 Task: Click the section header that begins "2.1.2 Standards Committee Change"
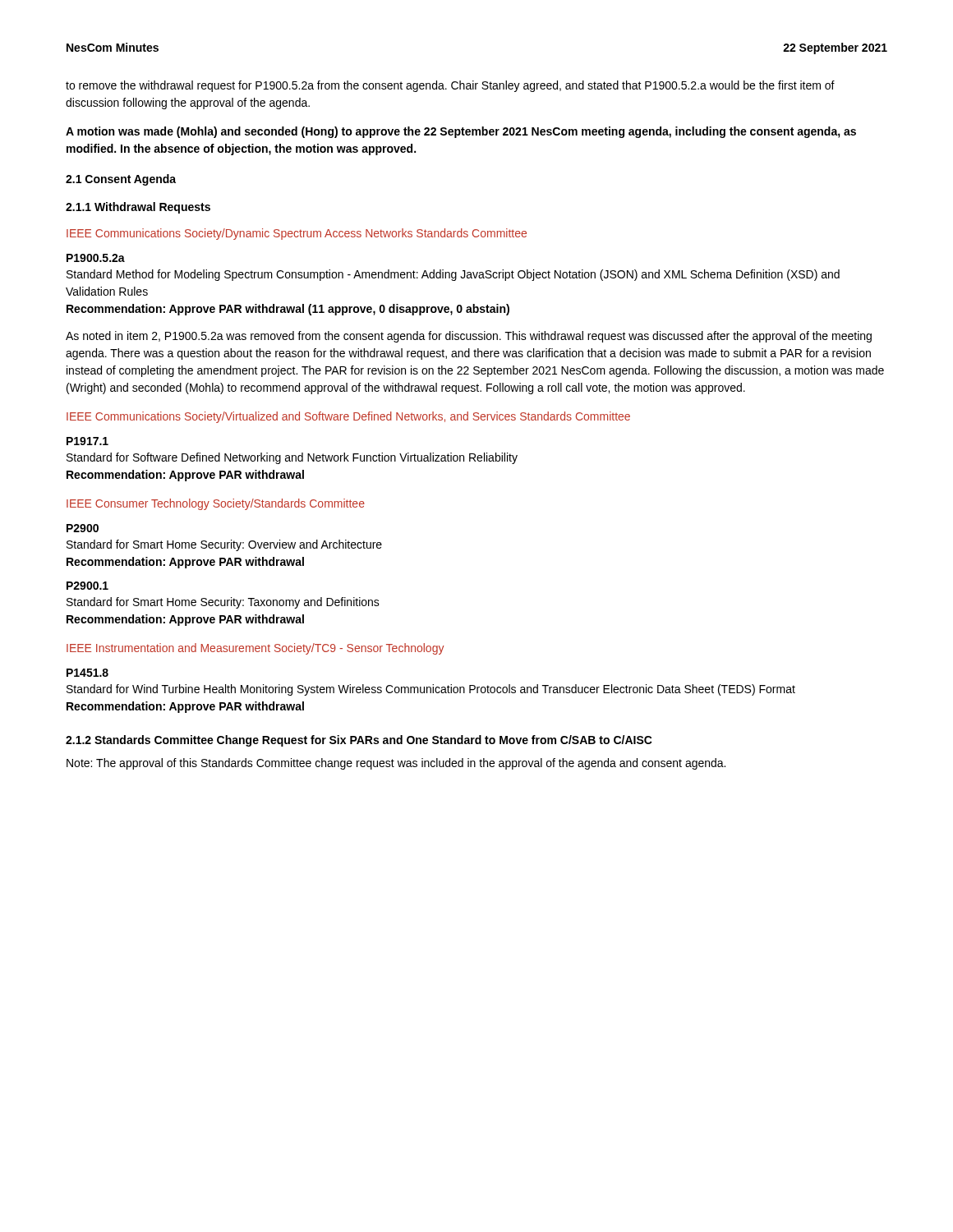(359, 740)
